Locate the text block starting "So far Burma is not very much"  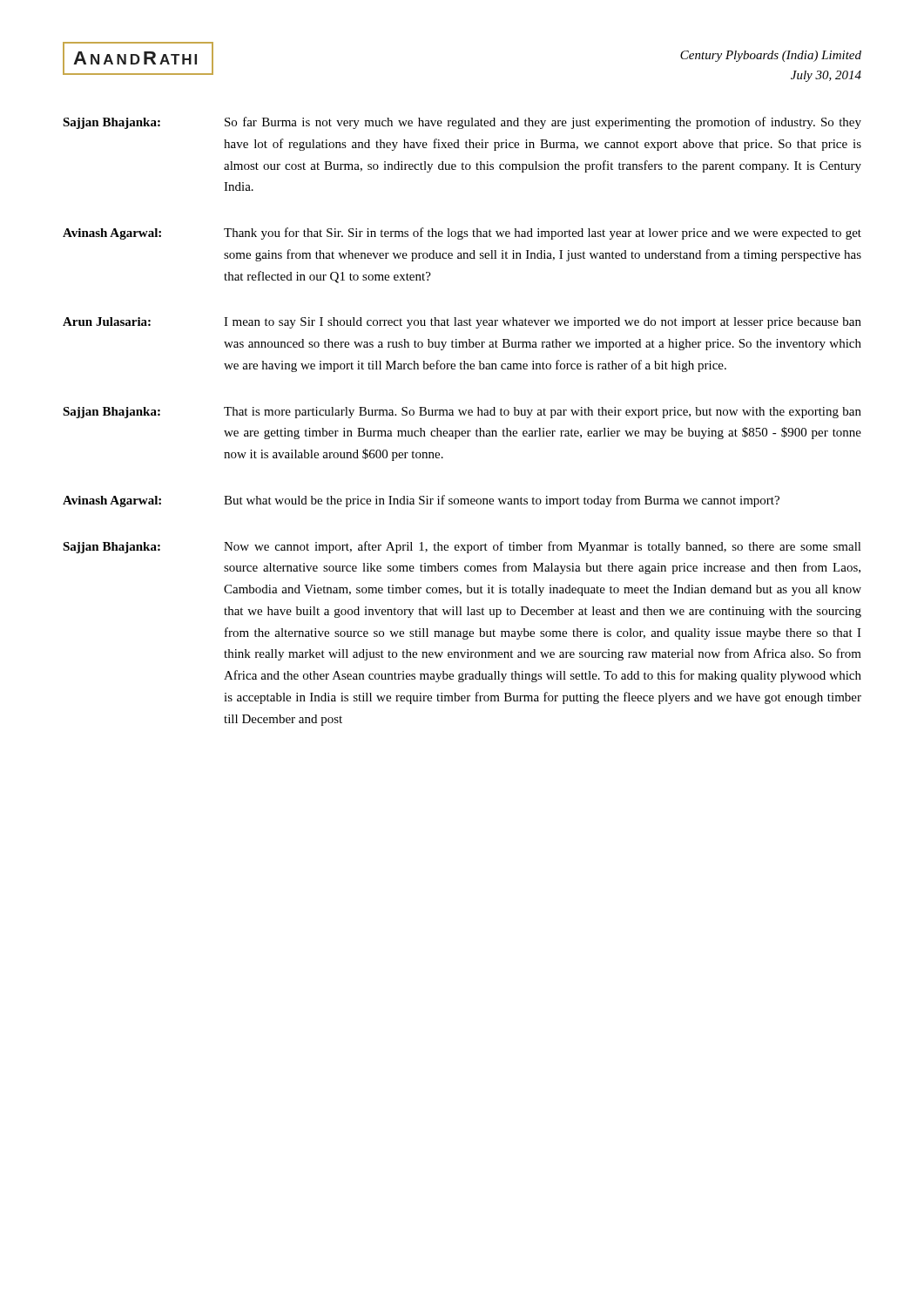543,154
